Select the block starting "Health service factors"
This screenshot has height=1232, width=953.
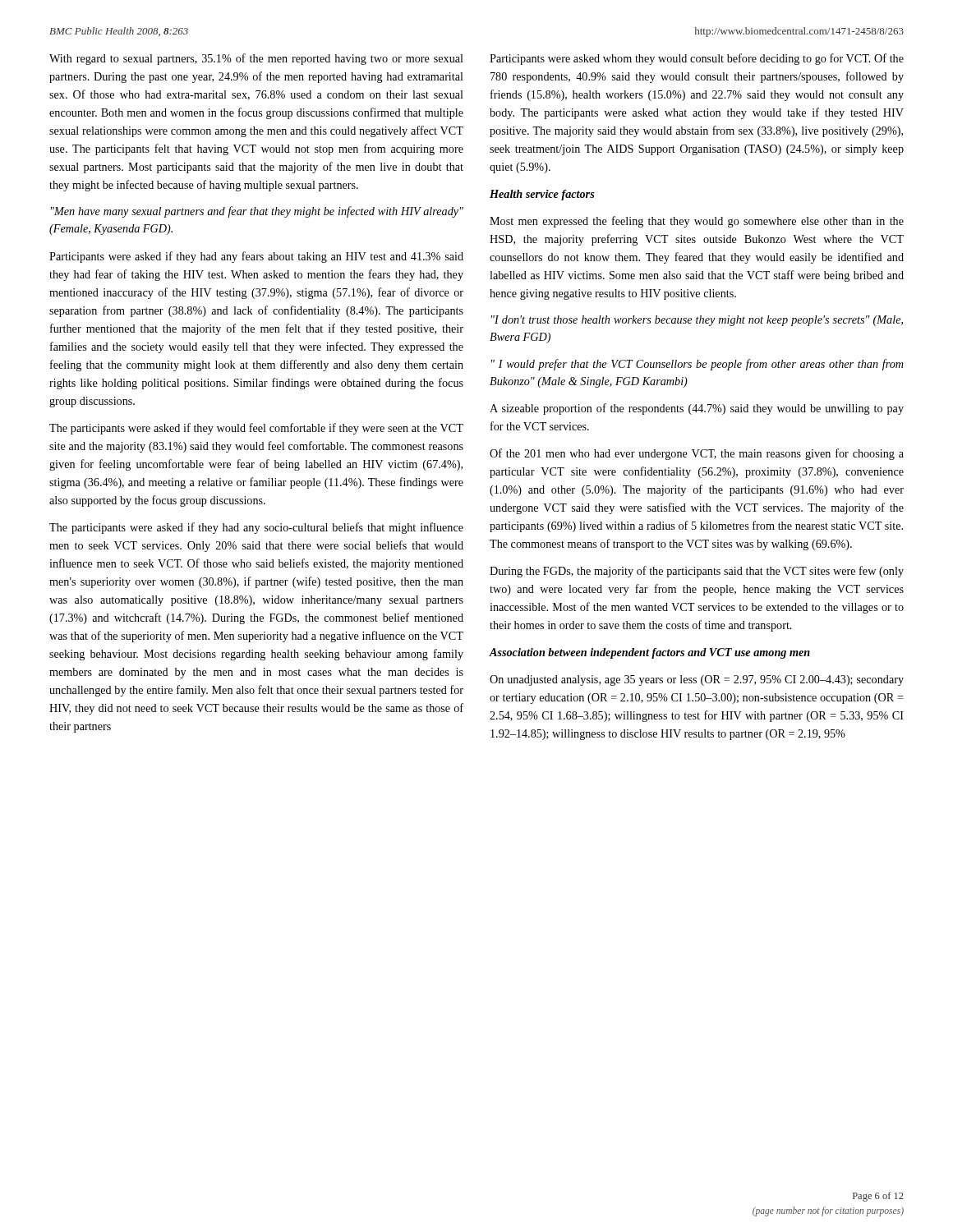[x=542, y=195]
